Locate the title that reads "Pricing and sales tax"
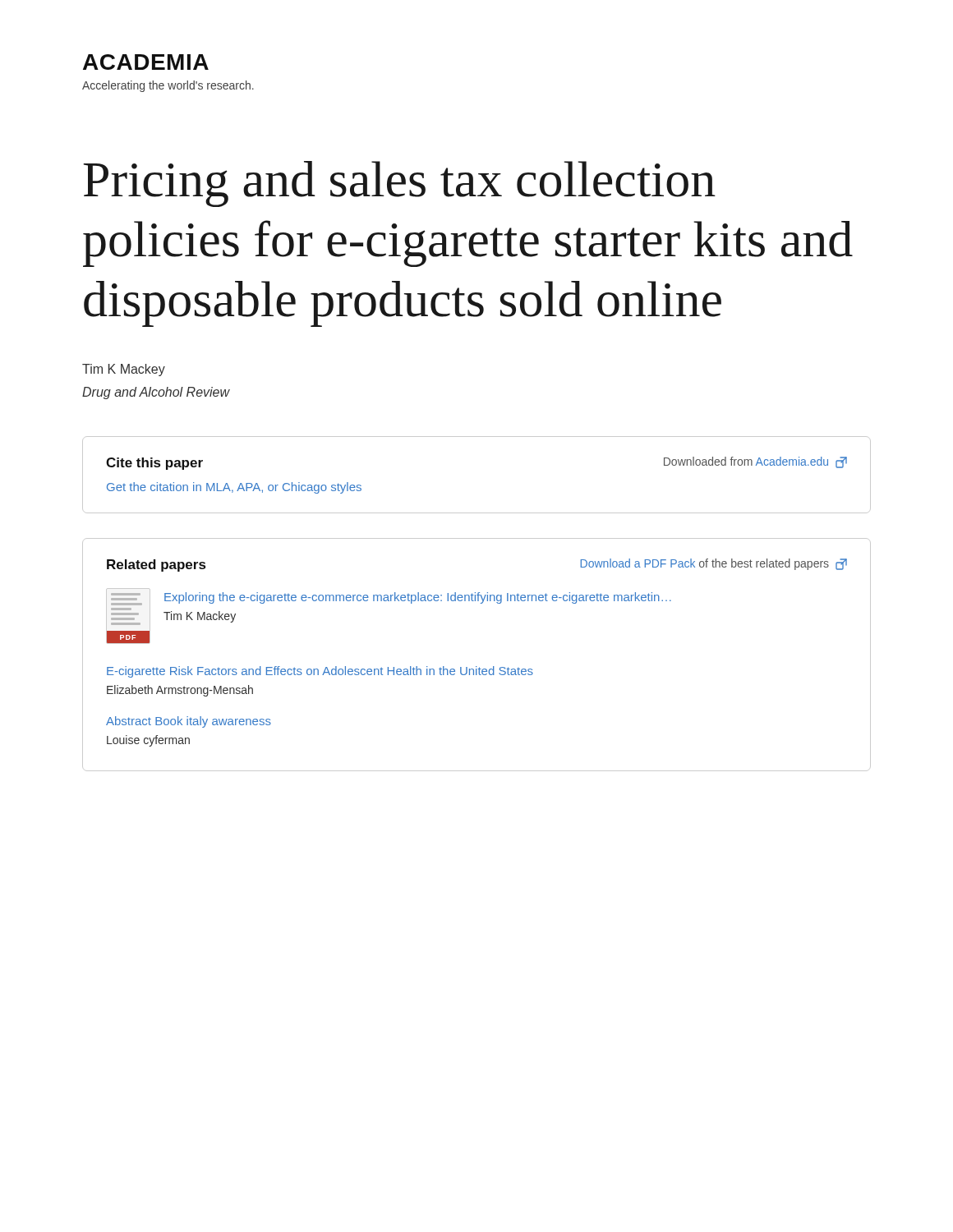The image size is (953, 1232). 476,240
